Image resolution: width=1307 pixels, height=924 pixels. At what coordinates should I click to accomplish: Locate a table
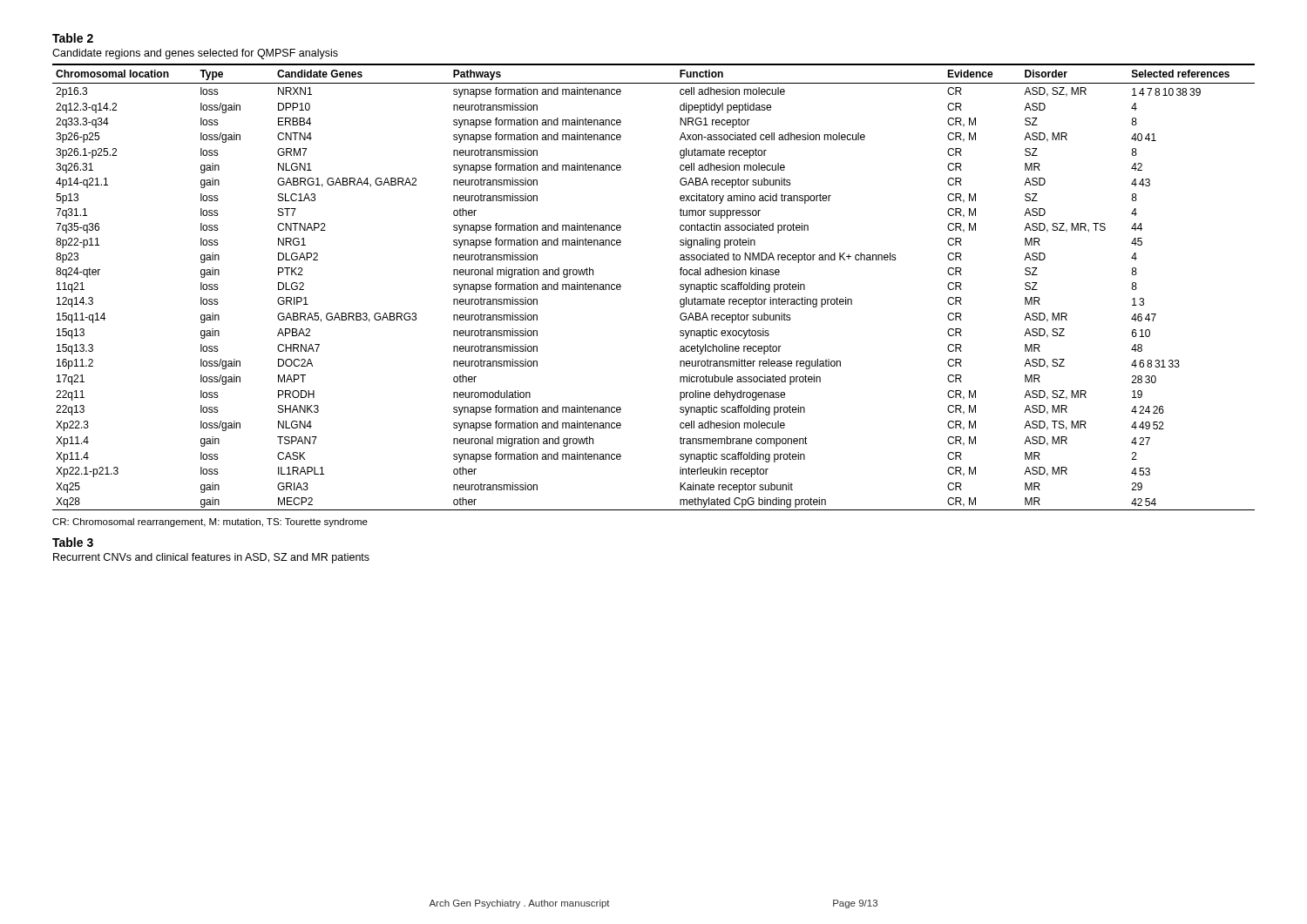point(654,289)
